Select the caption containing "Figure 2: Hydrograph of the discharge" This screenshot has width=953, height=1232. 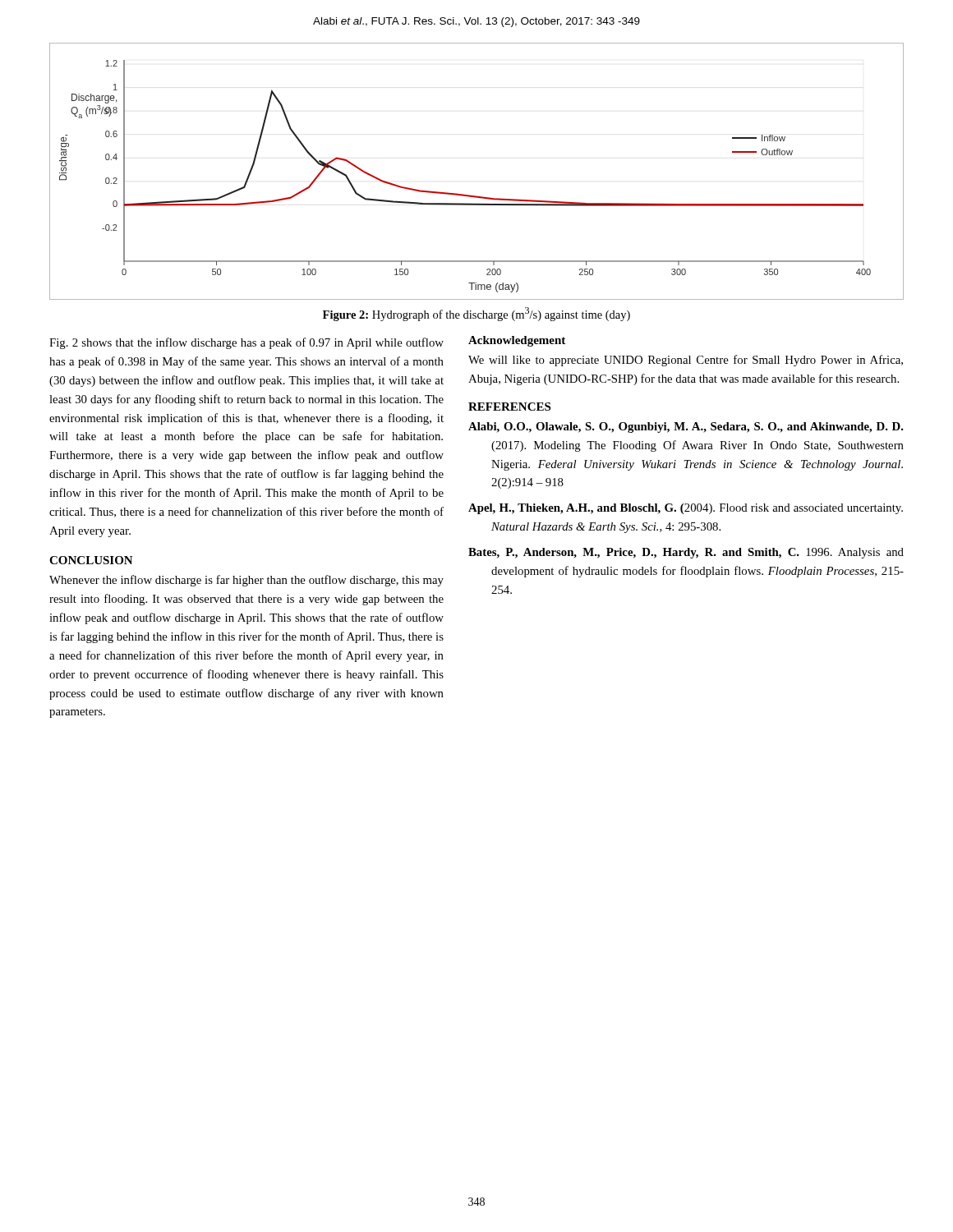coord(476,313)
